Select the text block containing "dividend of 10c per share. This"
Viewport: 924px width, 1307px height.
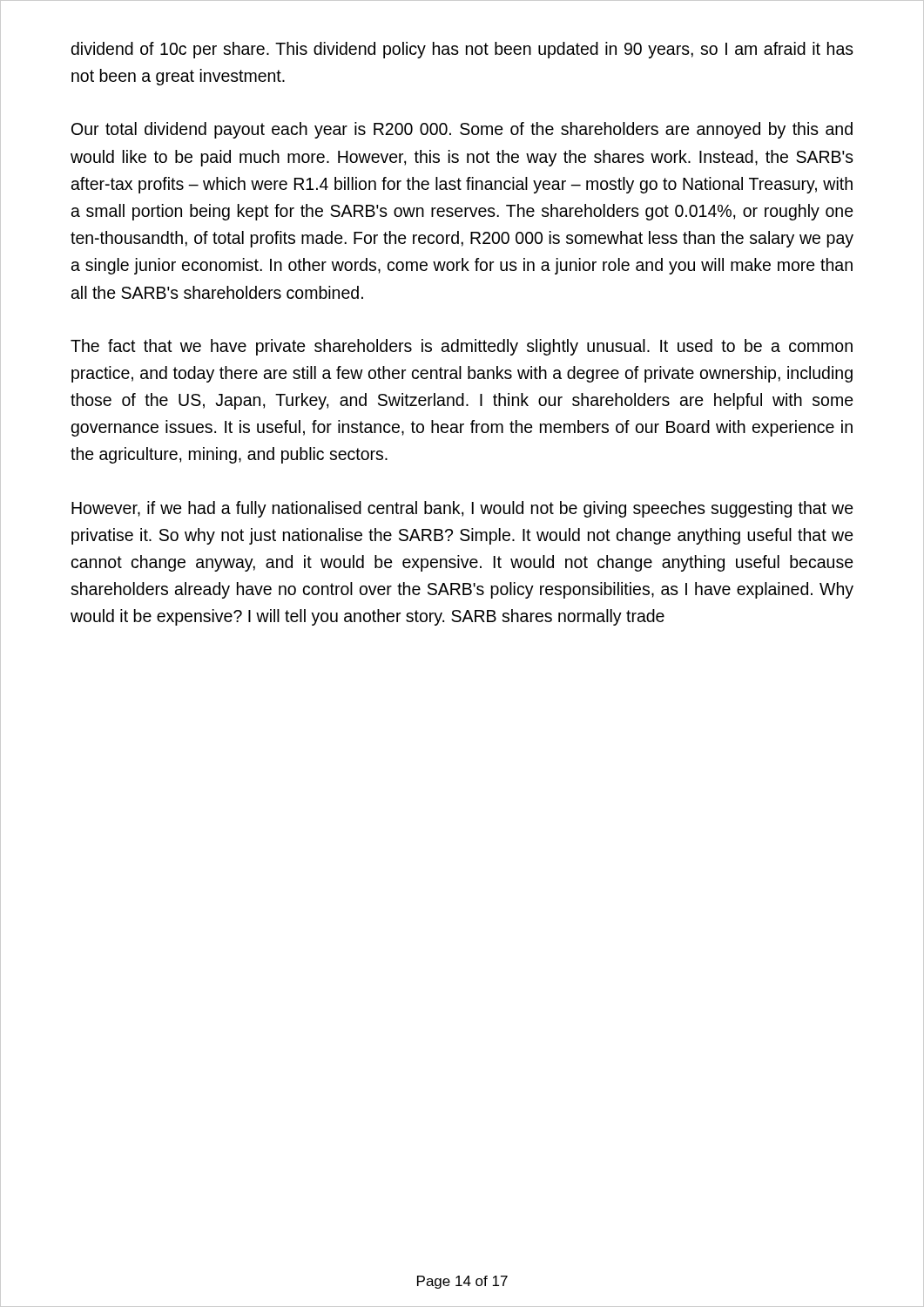click(x=462, y=62)
